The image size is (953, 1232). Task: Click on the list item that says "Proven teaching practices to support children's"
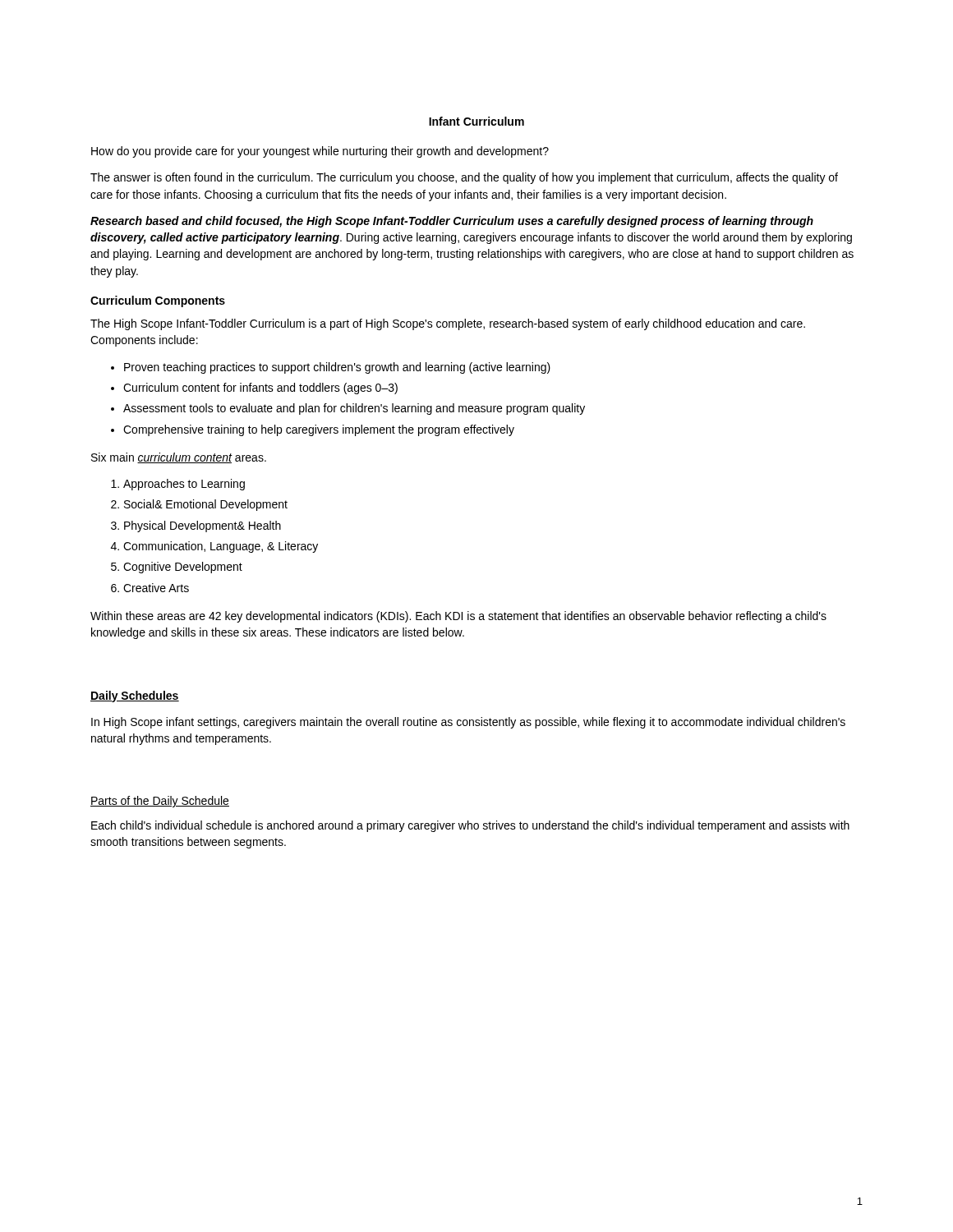337,367
